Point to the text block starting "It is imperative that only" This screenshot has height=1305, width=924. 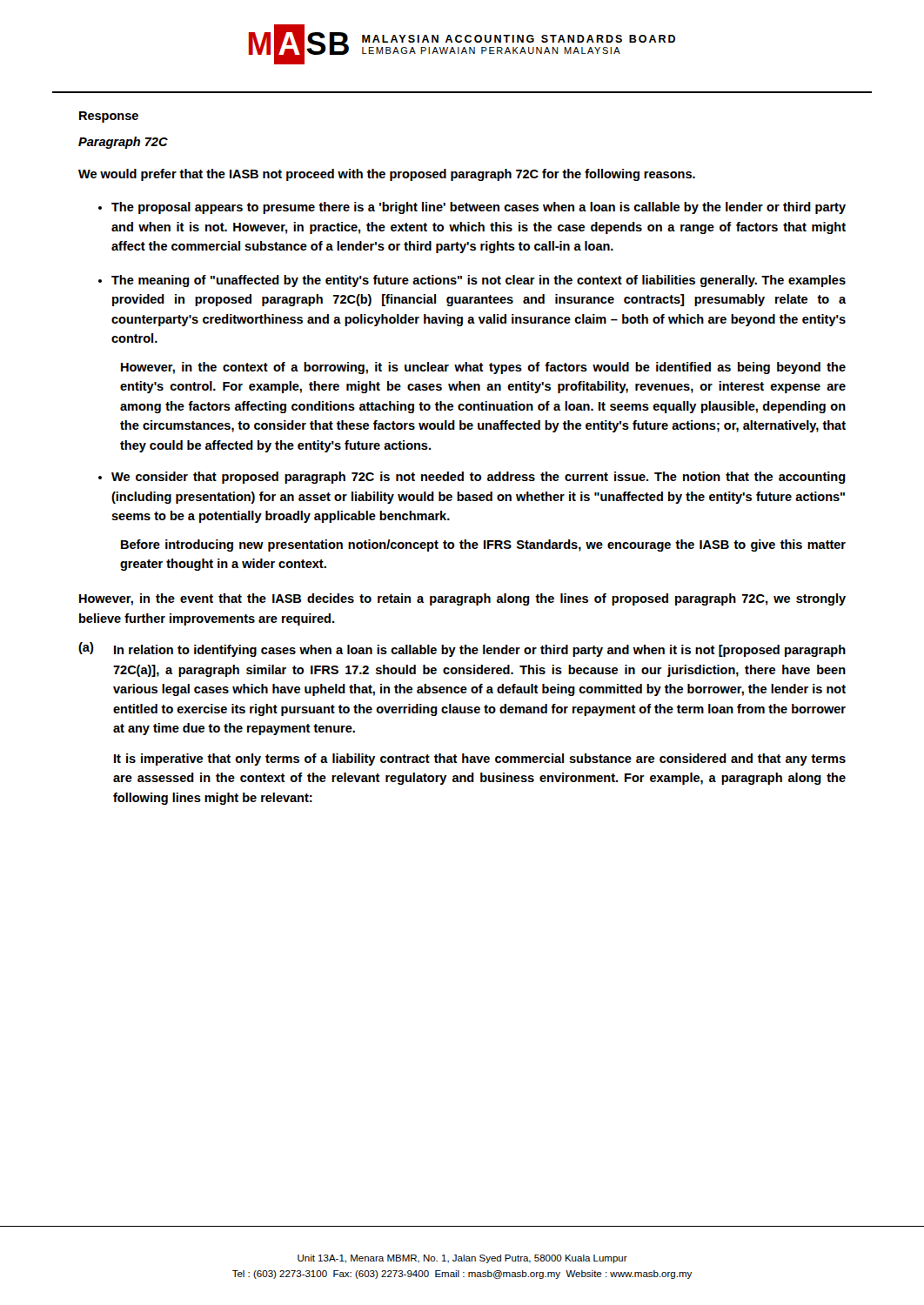(479, 778)
